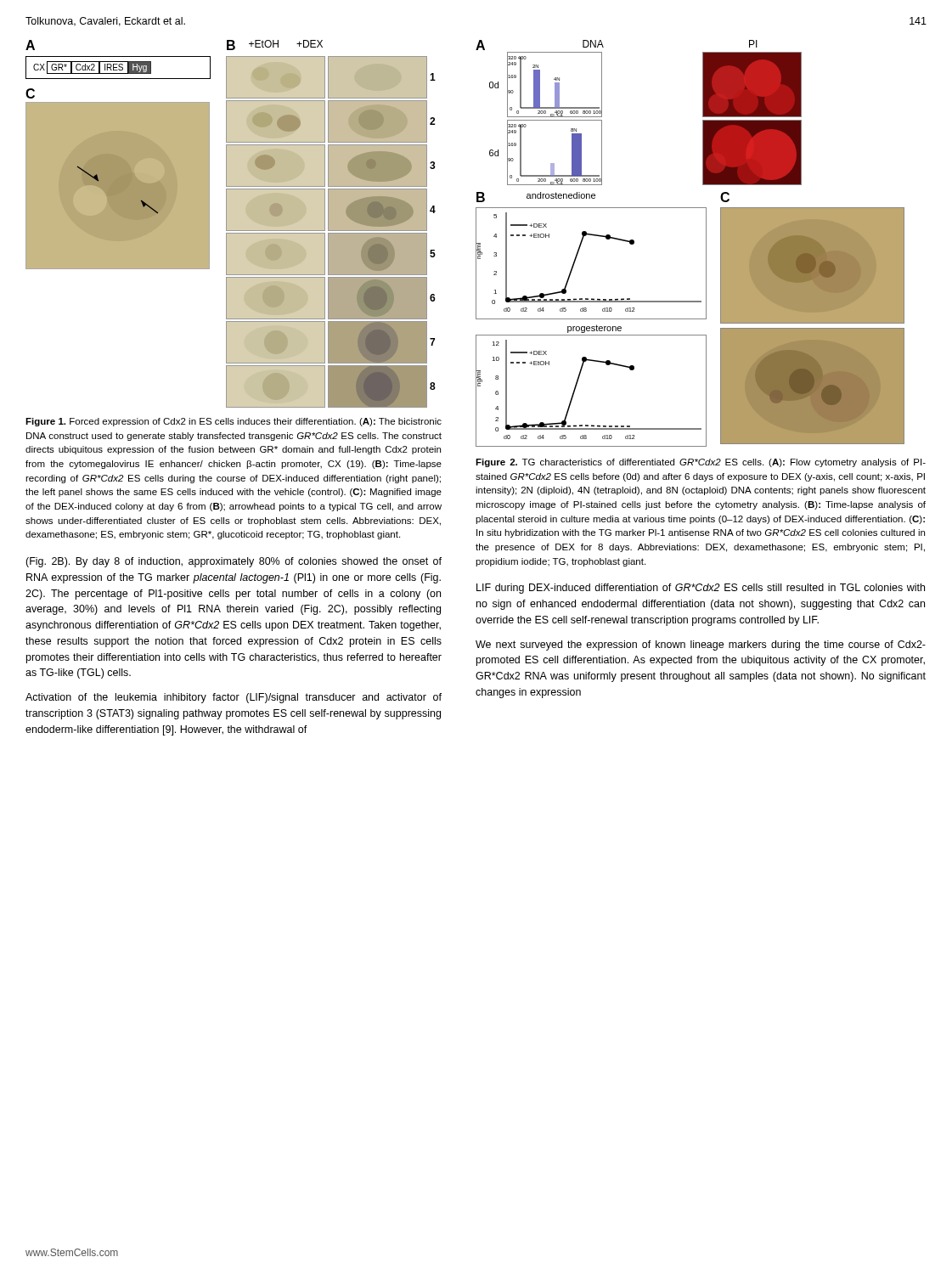Image resolution: width=952 pixels, height=1274 pixels.
Task: Navigate to the text starting "We next surveyed the expression of"
Action: pyautogui.click(x=701, y=668)
